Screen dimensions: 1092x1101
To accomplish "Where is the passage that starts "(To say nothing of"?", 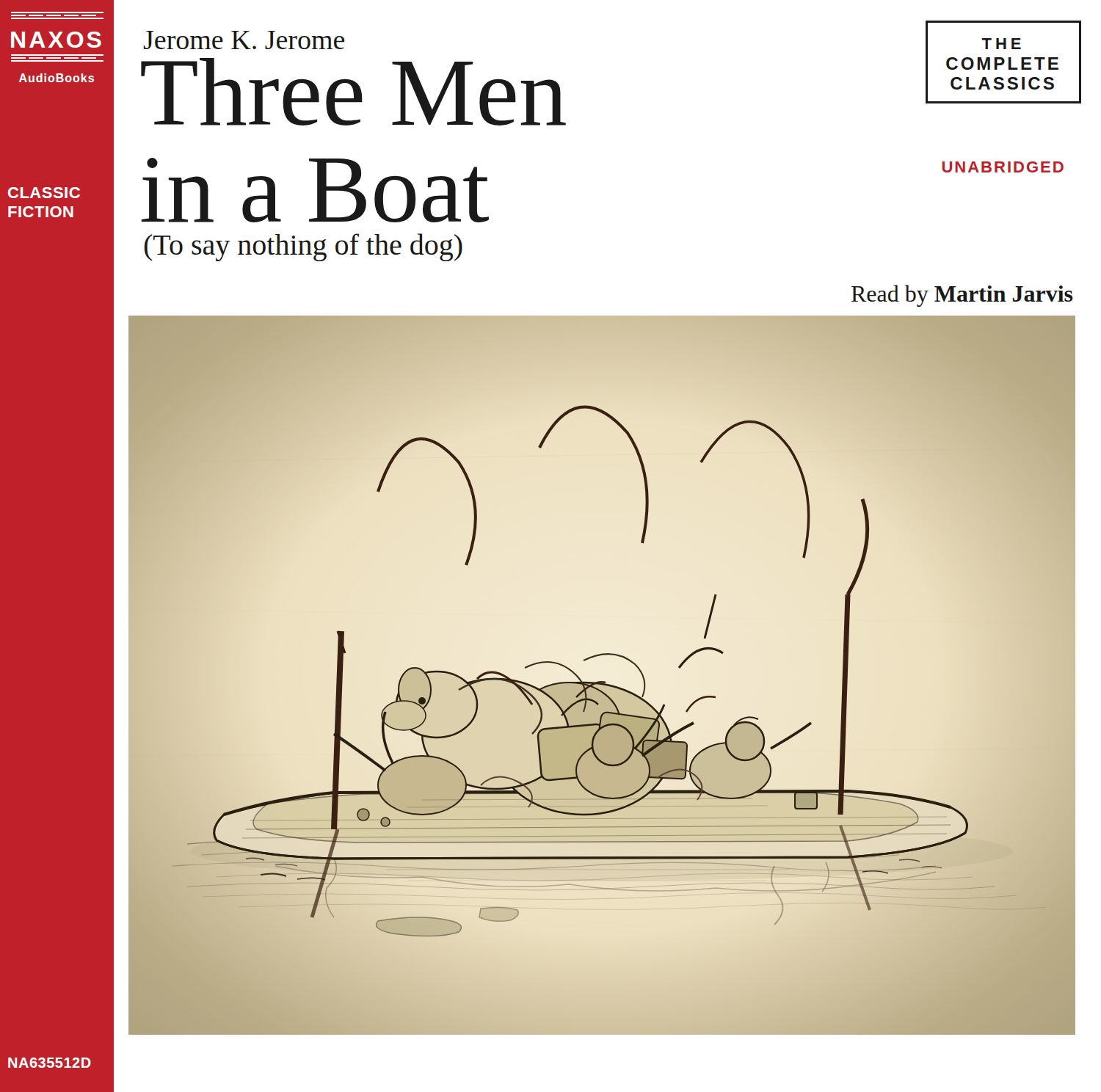I will coord(303,245).
